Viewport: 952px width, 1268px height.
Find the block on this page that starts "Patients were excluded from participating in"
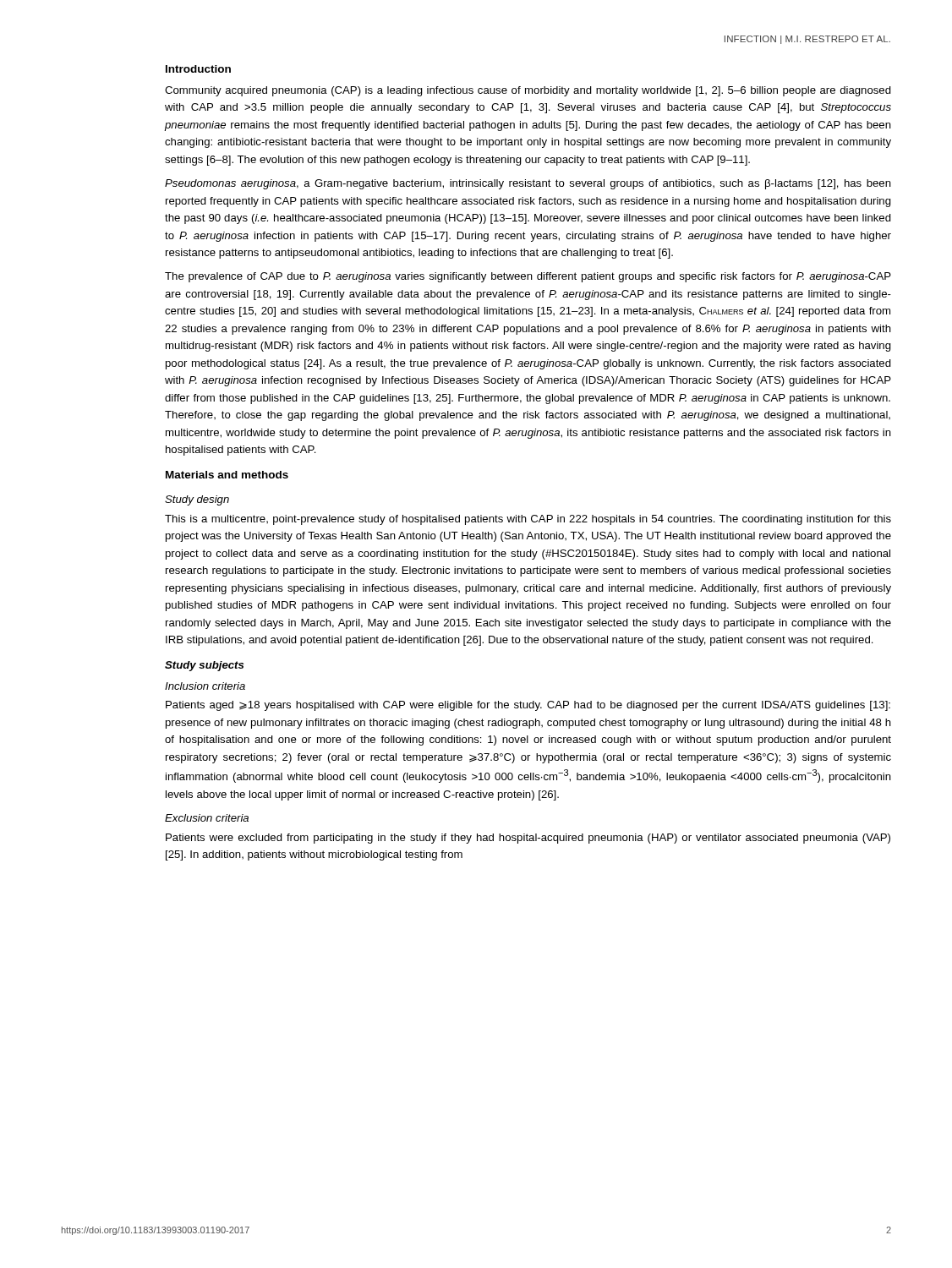tap(528, 846)
